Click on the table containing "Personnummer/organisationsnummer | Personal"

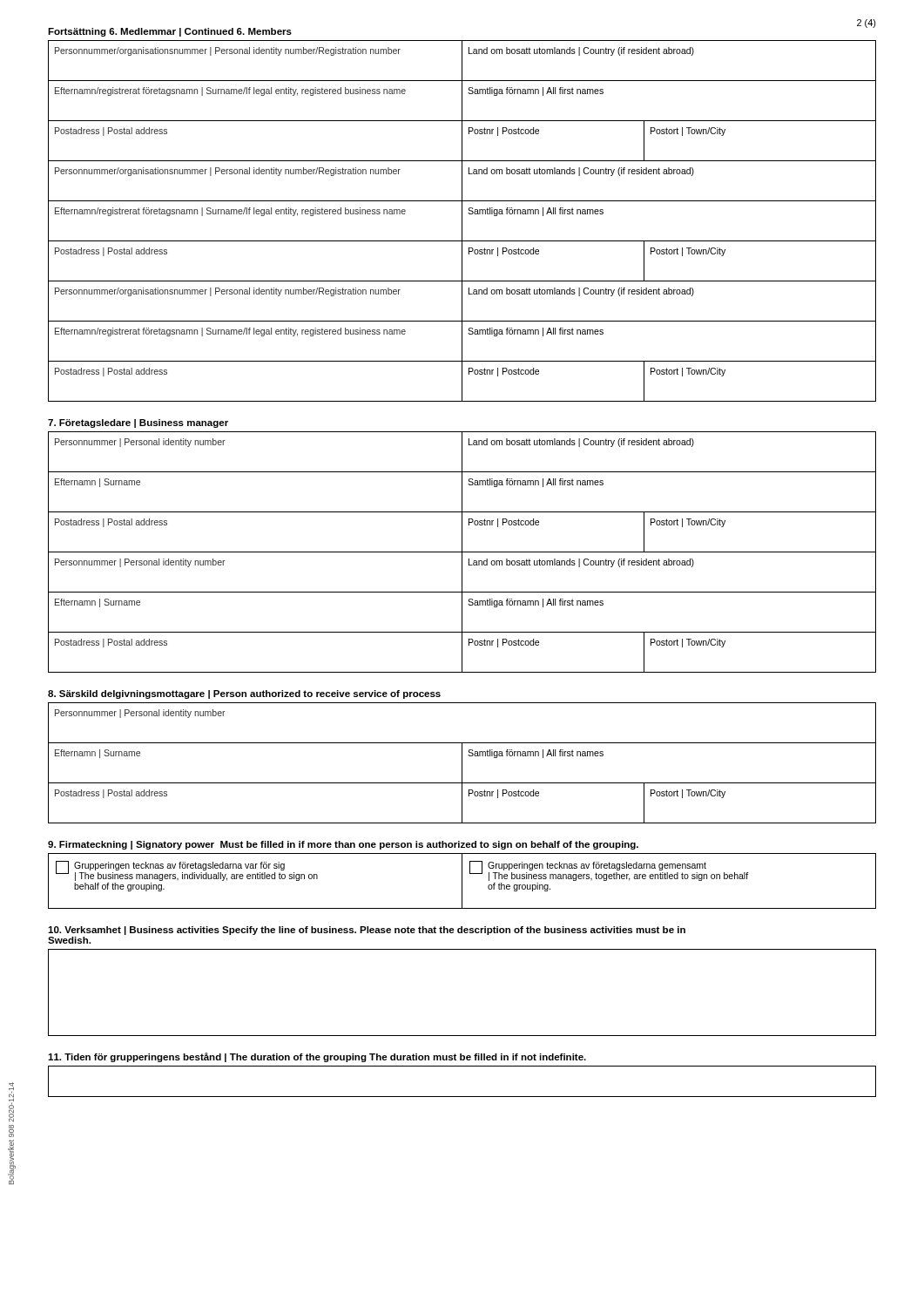[x=462, y=221]
